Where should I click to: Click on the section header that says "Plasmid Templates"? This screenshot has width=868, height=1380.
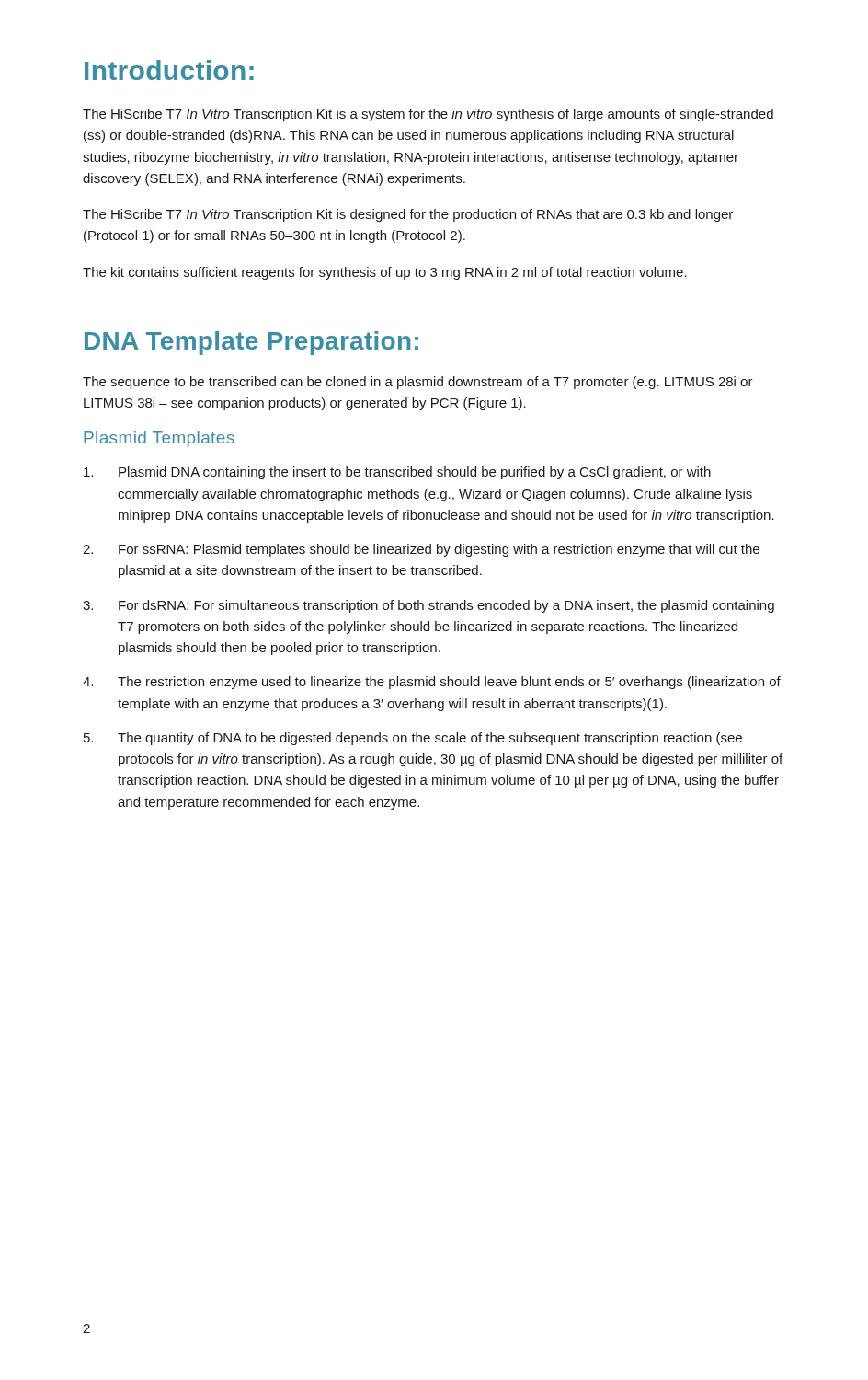(159, 438)
